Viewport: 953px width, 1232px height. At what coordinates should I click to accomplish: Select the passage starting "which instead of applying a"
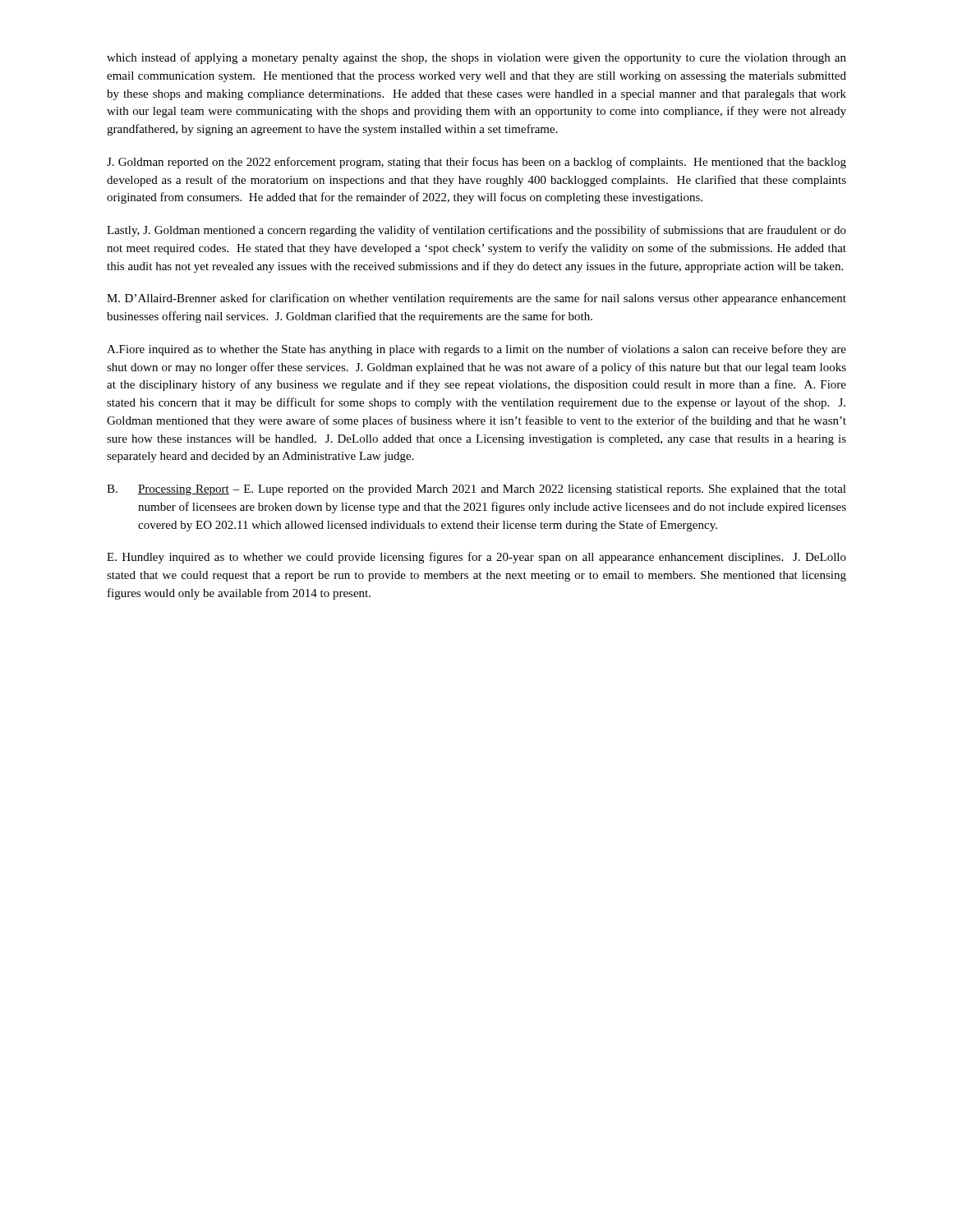476,93
